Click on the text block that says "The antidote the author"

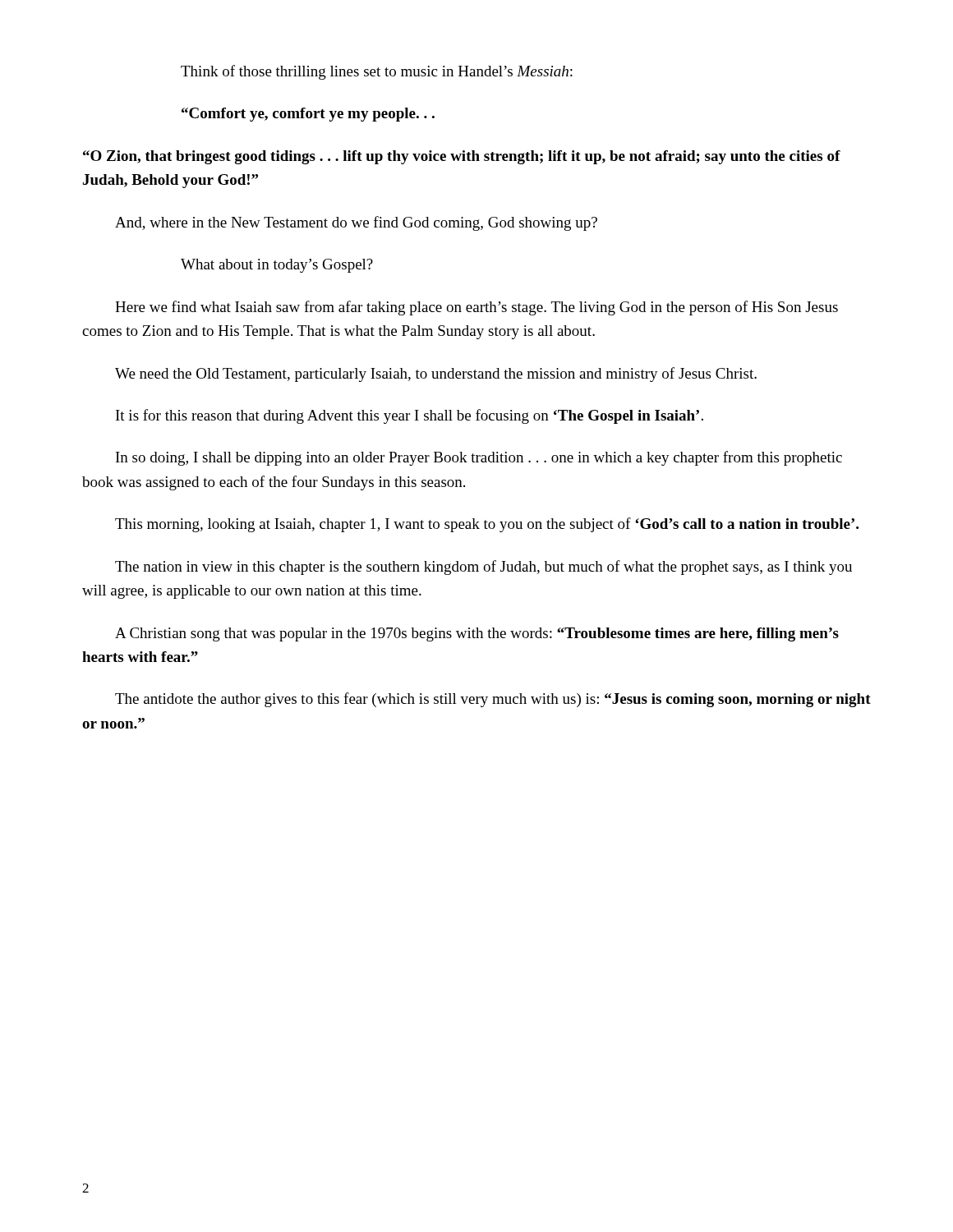tap(476, 711)
